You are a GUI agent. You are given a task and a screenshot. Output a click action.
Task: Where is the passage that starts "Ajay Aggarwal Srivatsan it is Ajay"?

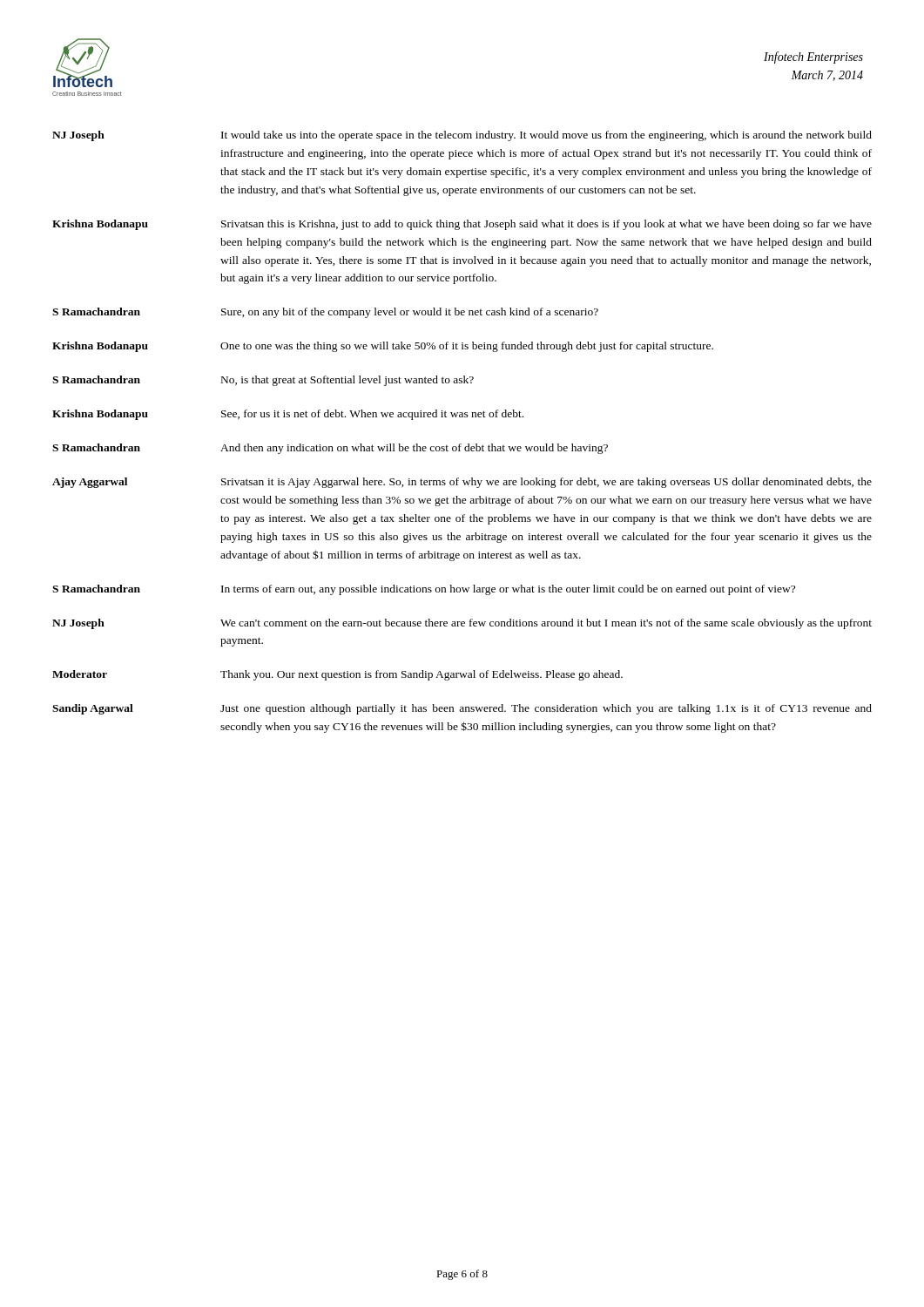point(462,519)
